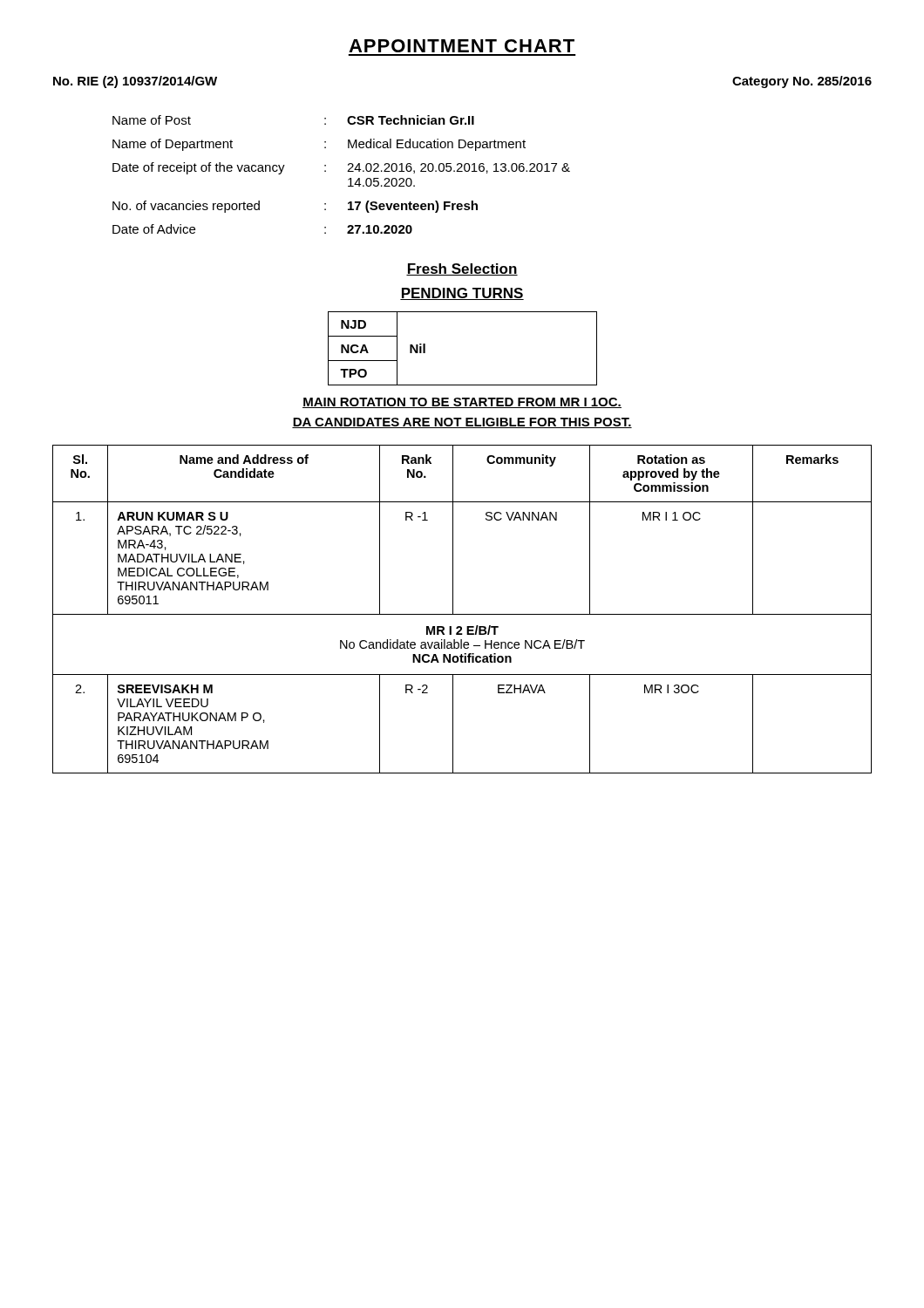Navigate to the region starting "MAIN ROTATION TO BE"

(x=462, y=402)
